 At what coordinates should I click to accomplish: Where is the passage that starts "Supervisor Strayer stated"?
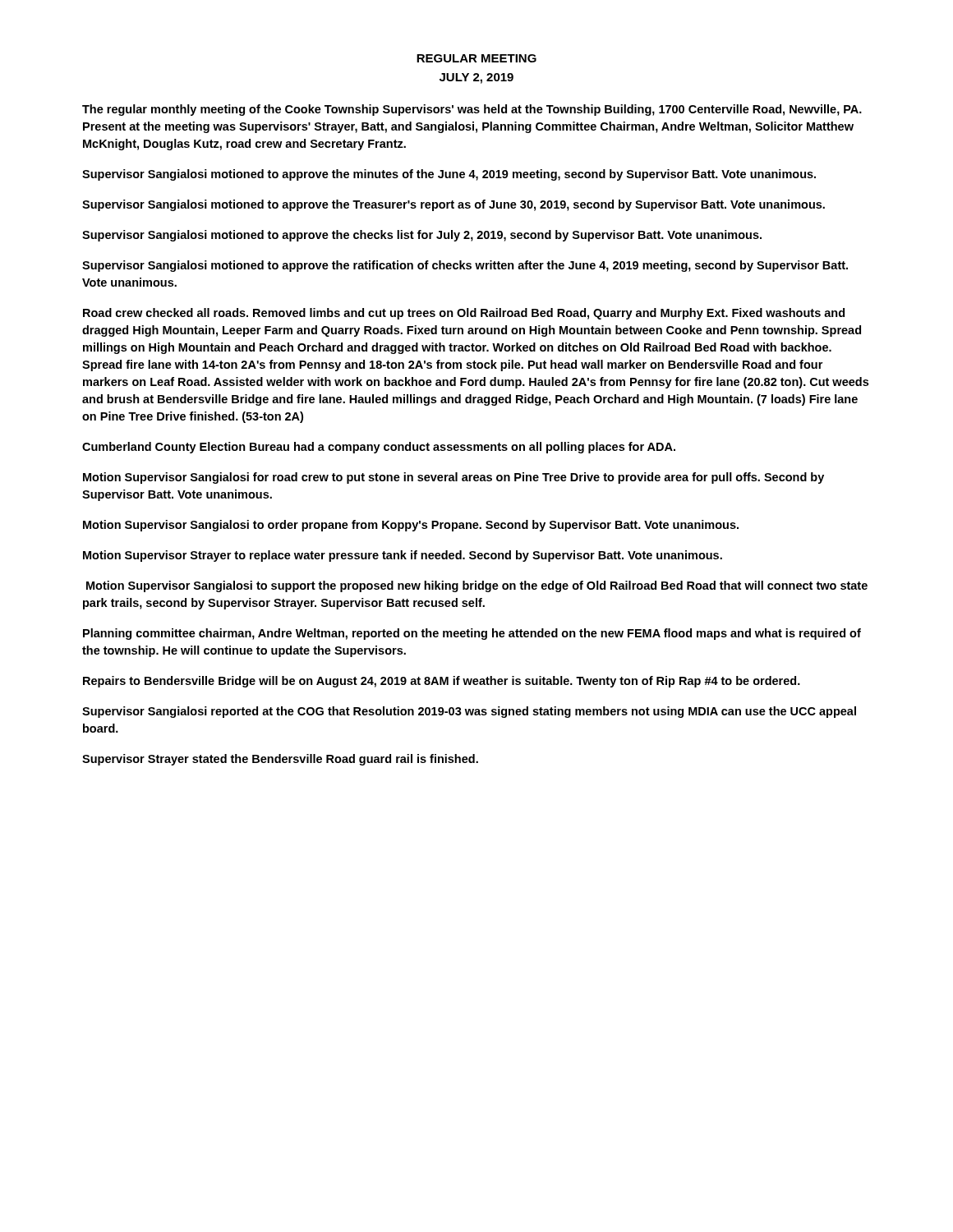point(280,759)
